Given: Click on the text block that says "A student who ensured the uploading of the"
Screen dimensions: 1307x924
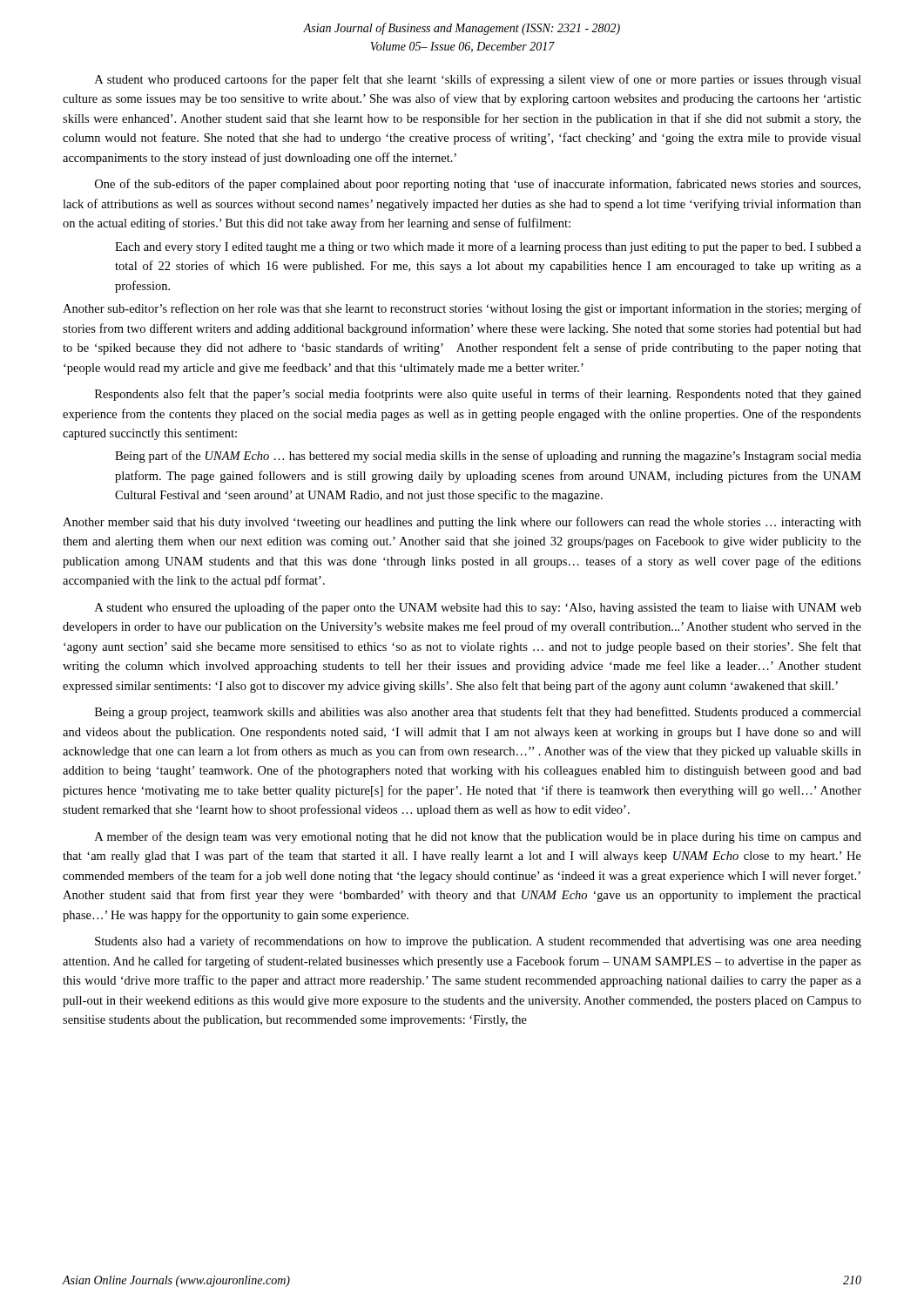Looking at the screenshot, I should 462,646.
